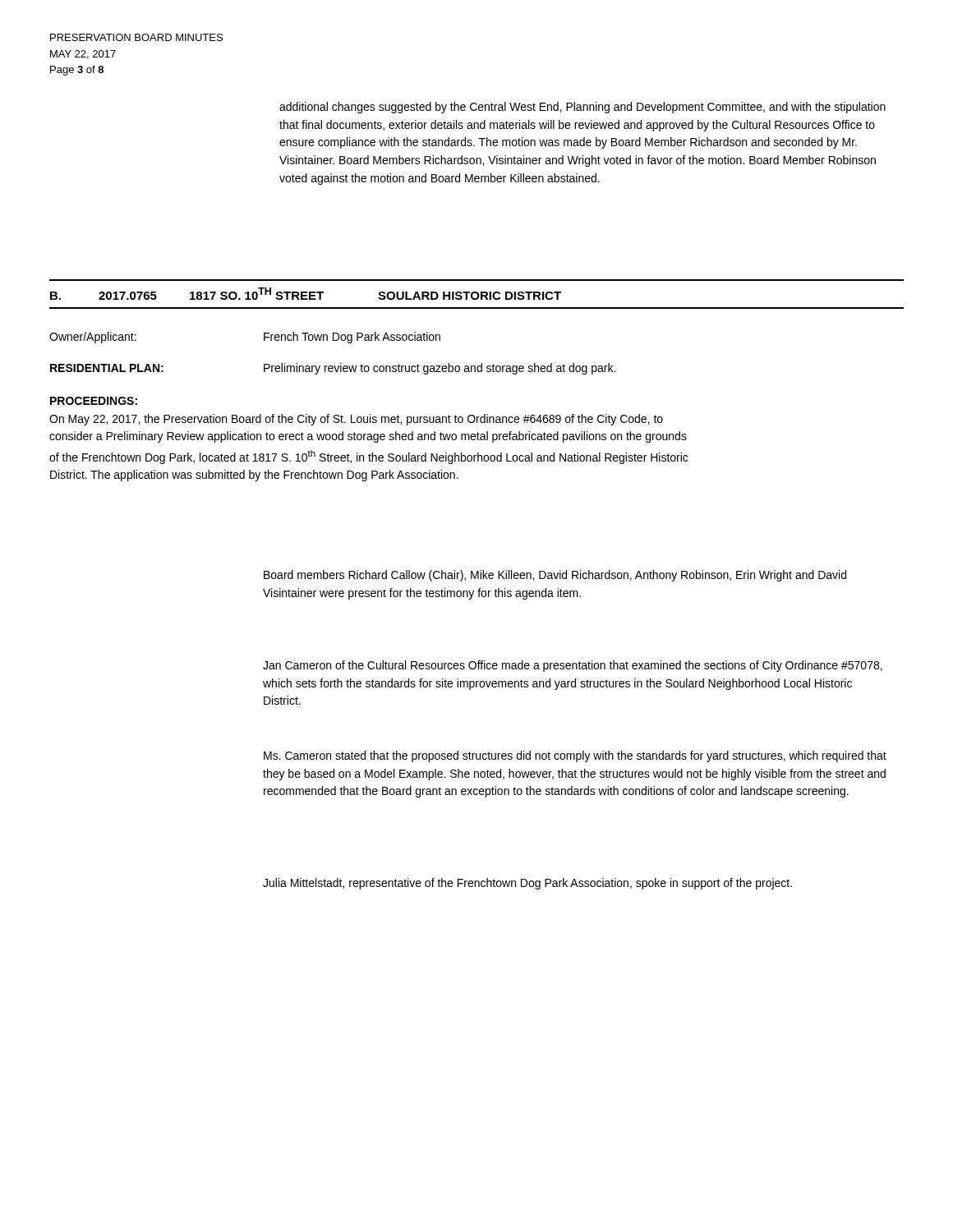
Task: Where is the passage that starts "Board members Richard Callow (Chair), Mike Killeen, David"?
Action: pyautogui.click(x=555, y=584)
